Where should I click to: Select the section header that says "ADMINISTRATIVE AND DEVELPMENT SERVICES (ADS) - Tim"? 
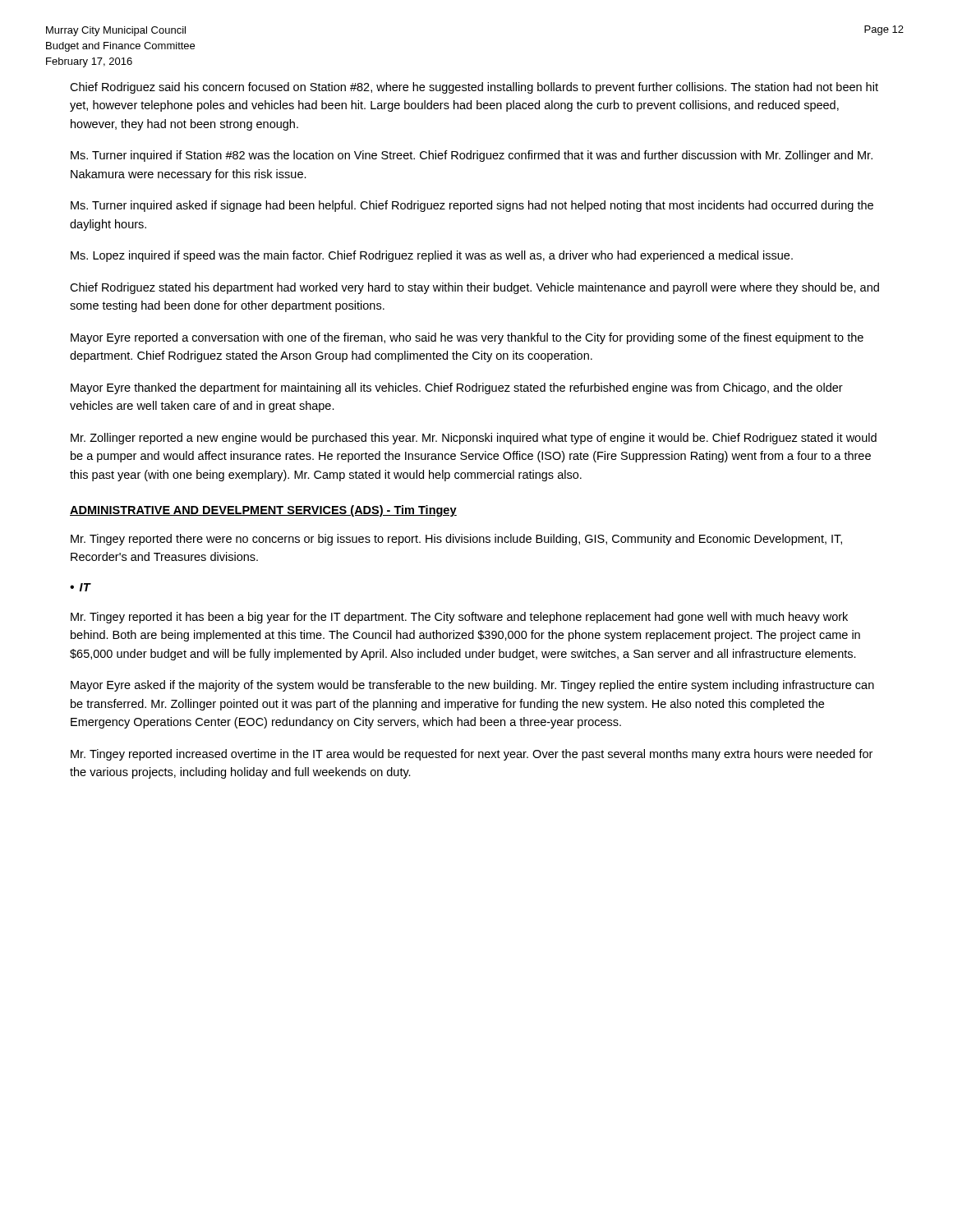point(263,510)
